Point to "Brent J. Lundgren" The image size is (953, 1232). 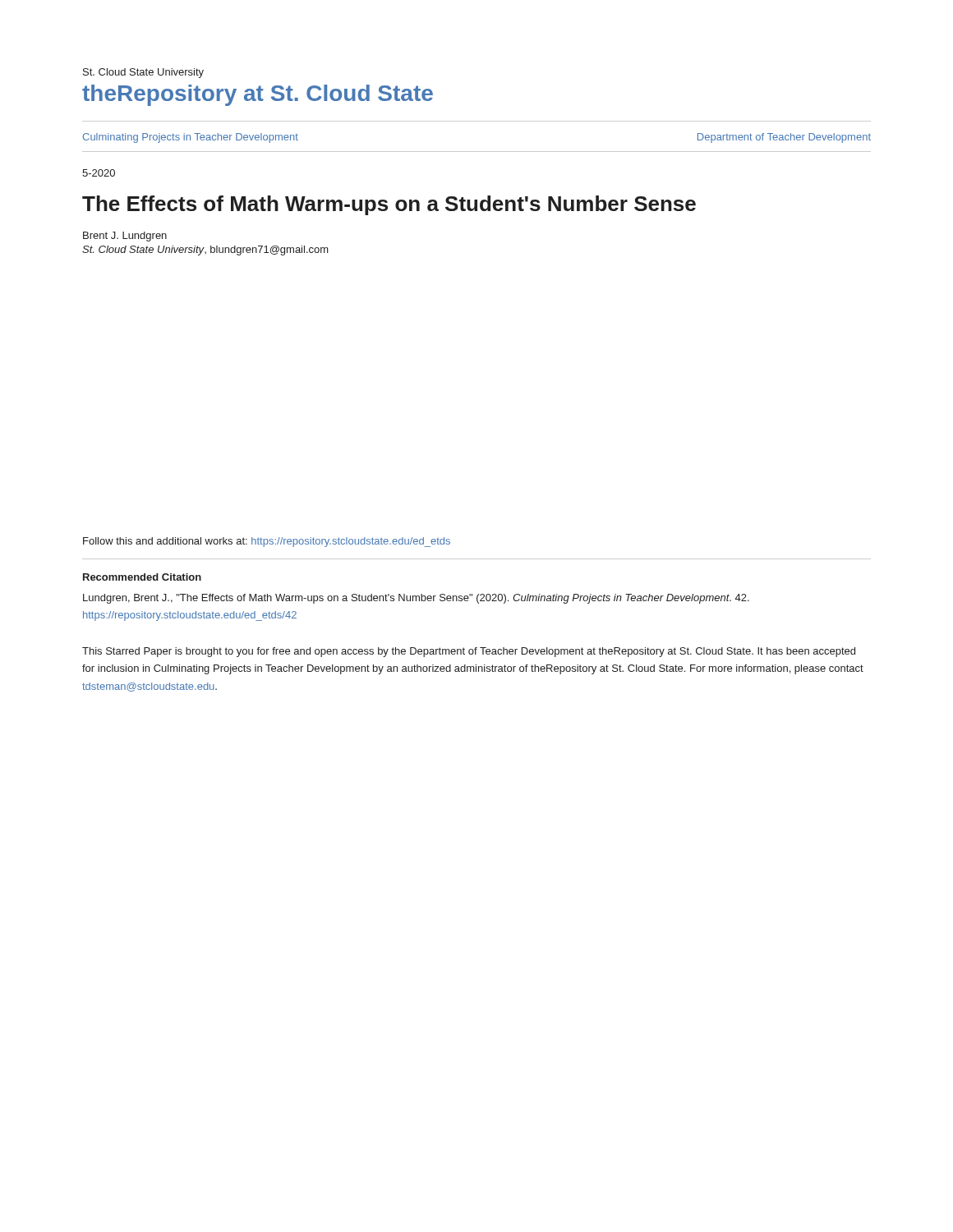pos(125,236)
